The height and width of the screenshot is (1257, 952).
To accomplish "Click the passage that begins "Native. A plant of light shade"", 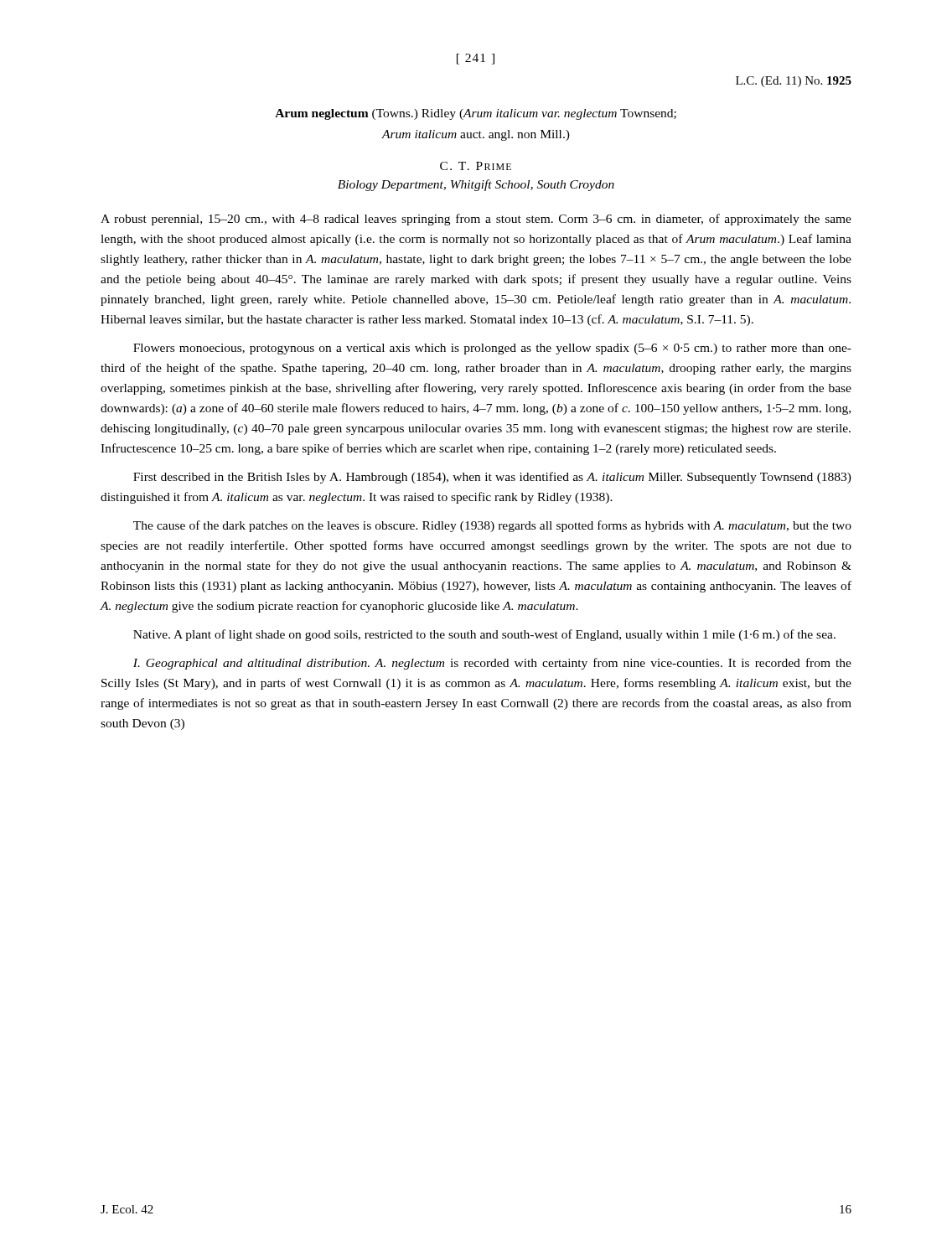I will 476,634.
